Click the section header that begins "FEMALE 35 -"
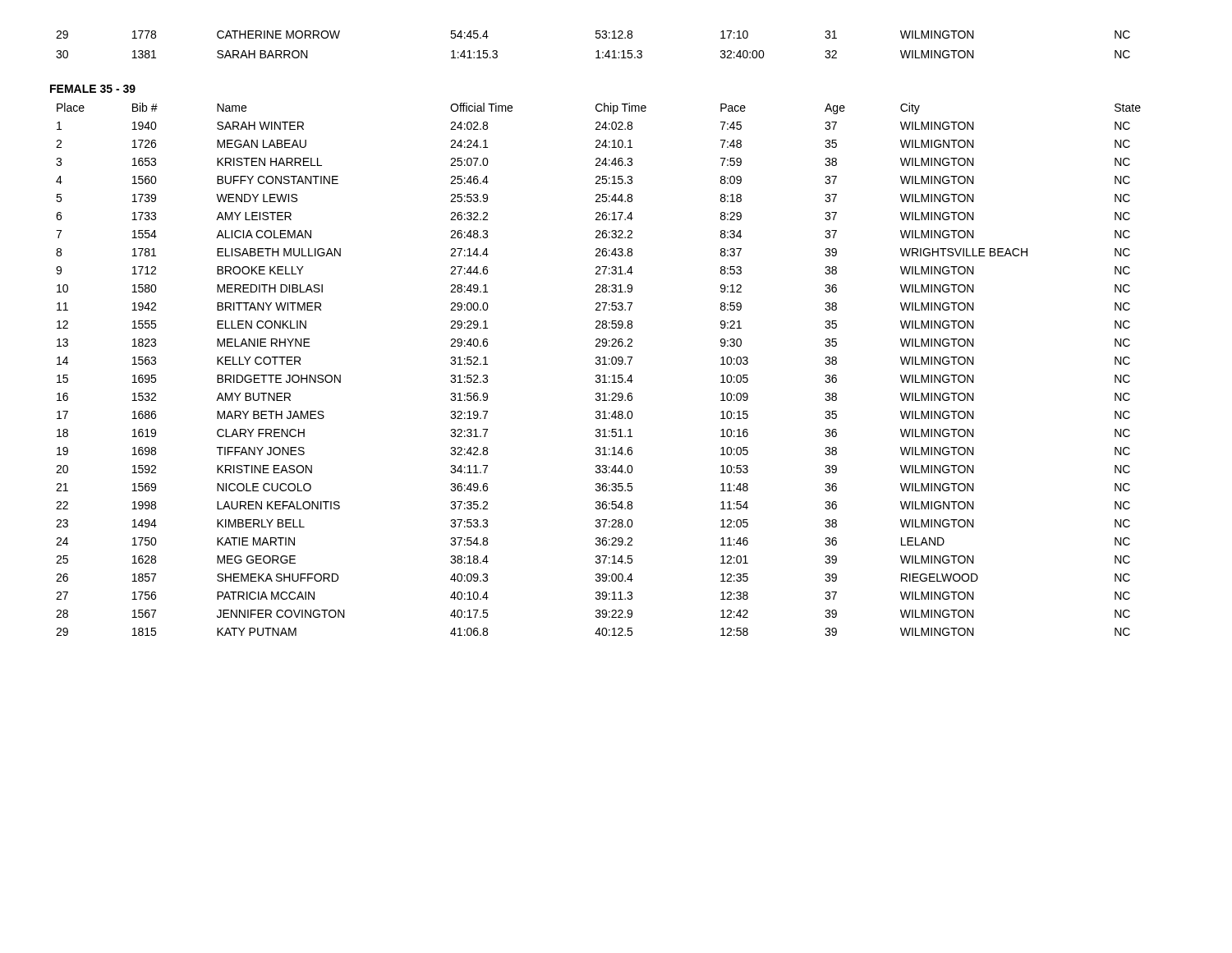This screenshot has width=1232, height=953. coord(92,89)
